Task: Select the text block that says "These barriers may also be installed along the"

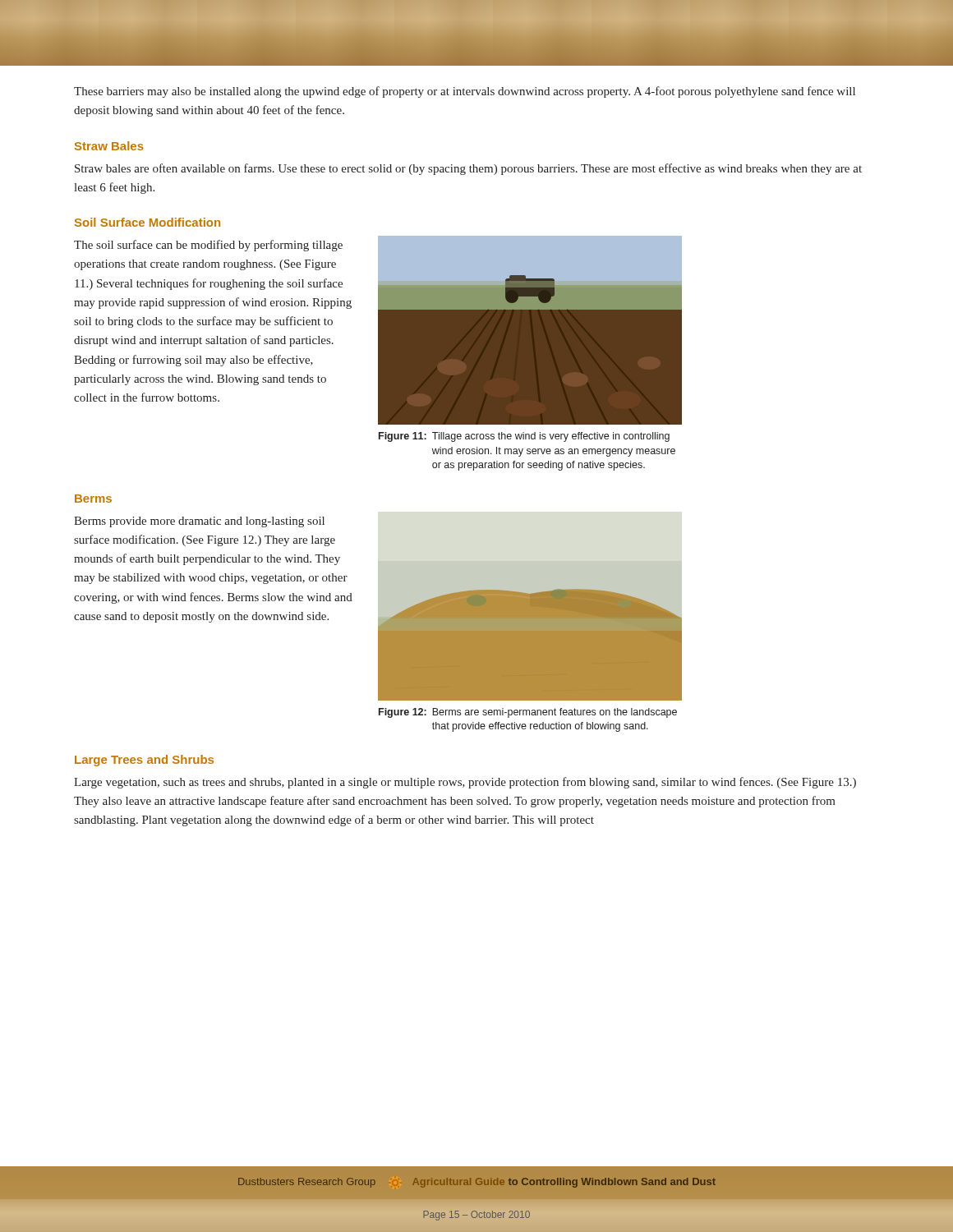Action: point(476,101)
